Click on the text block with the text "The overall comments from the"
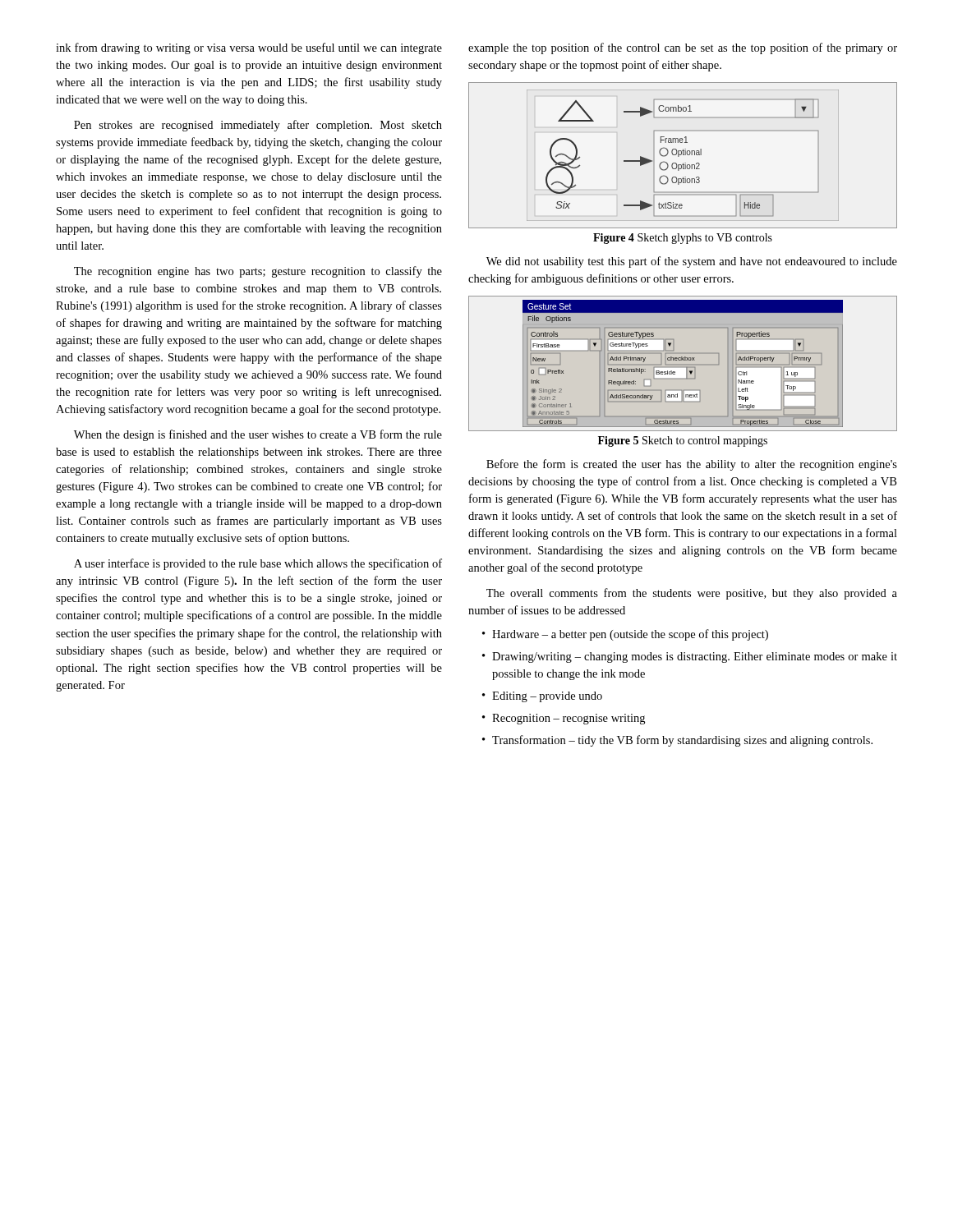Viewport: 953px width, 1232px height. point(683,602)
